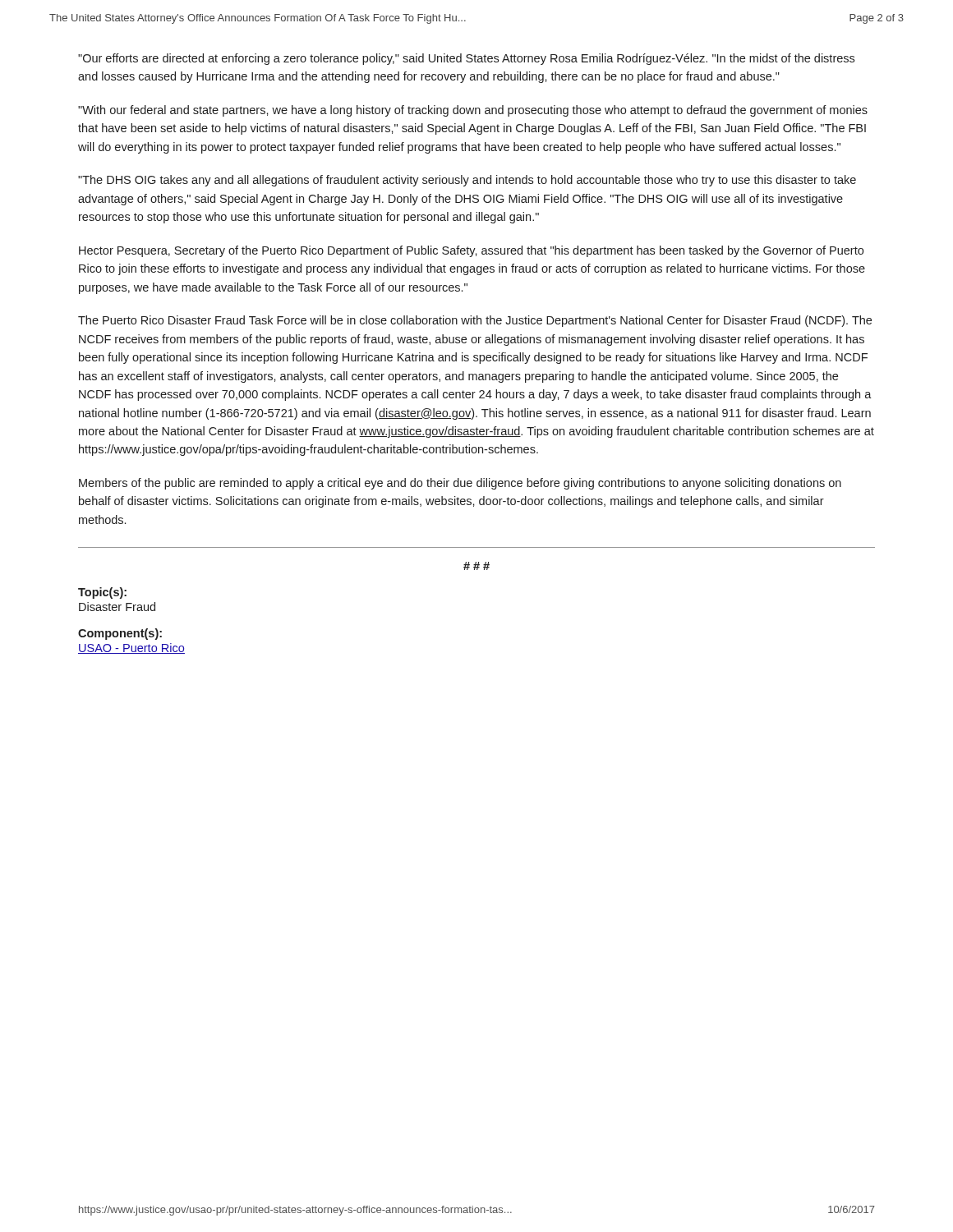Find the text block starting "Component(s): USAO - Puerto Rico"
The image size is (953, 1232).
click(120, 634)
